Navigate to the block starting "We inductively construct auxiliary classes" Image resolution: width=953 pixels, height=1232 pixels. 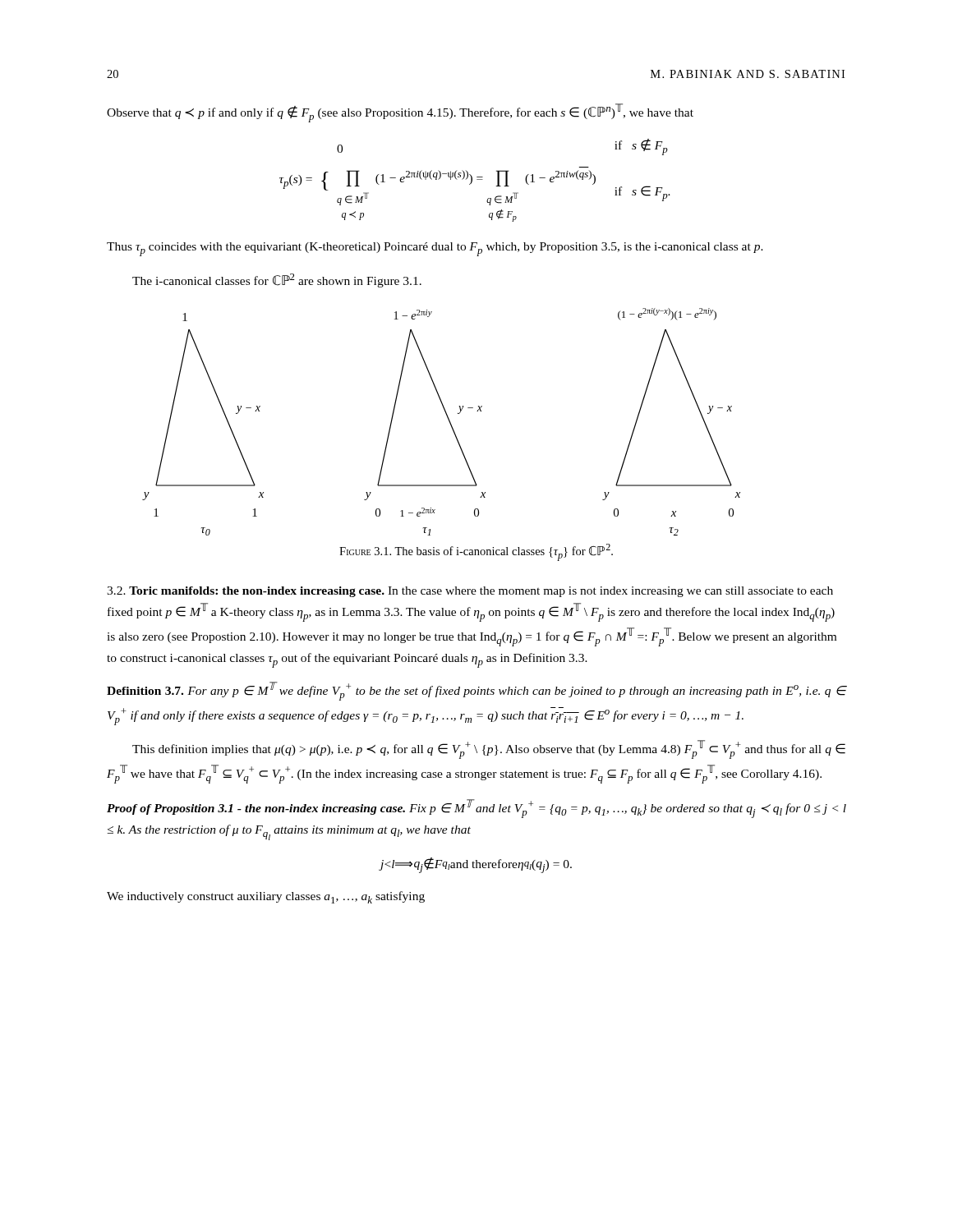(x=266, y=897)
